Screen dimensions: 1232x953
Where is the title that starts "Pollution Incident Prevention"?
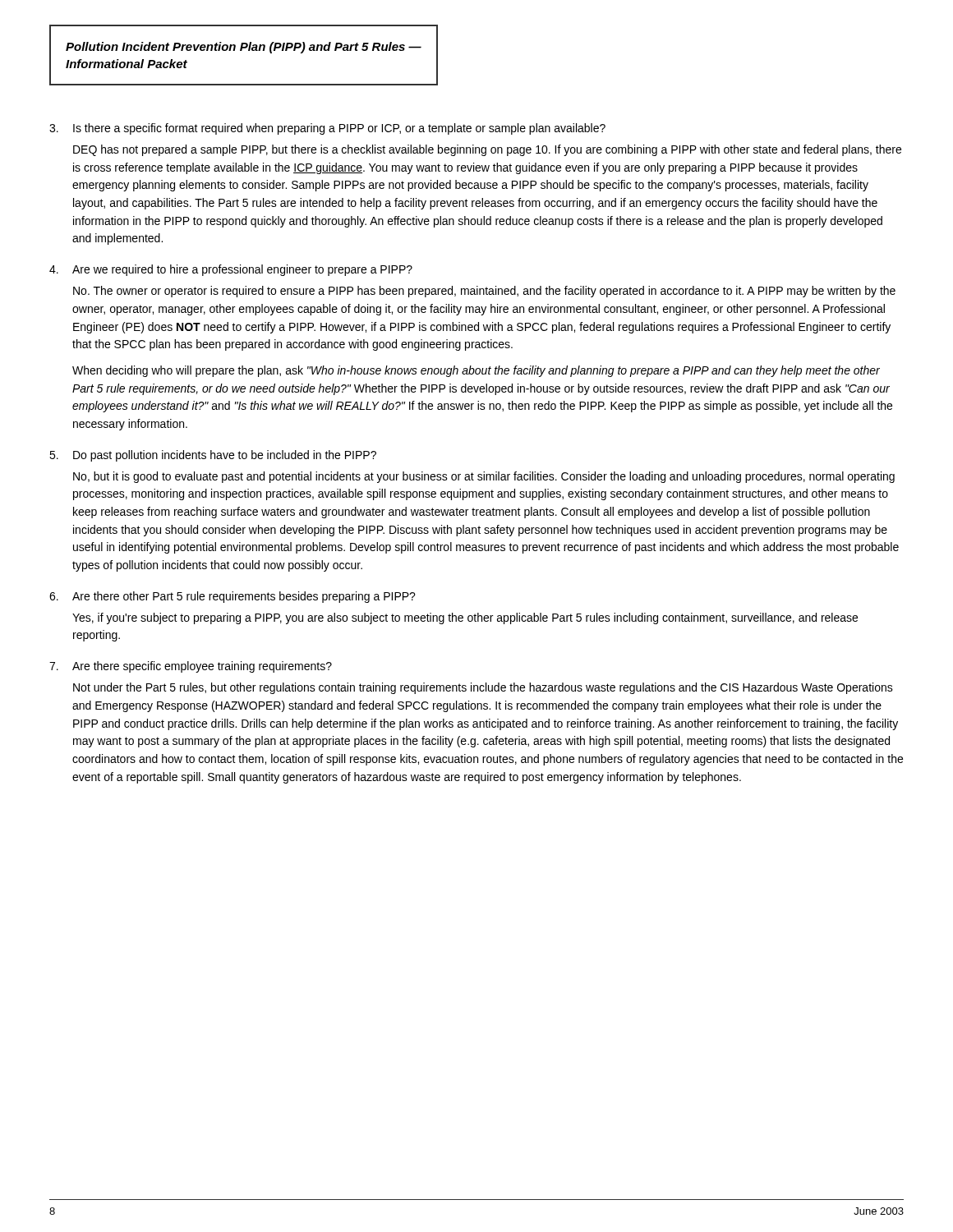(243, 55)
